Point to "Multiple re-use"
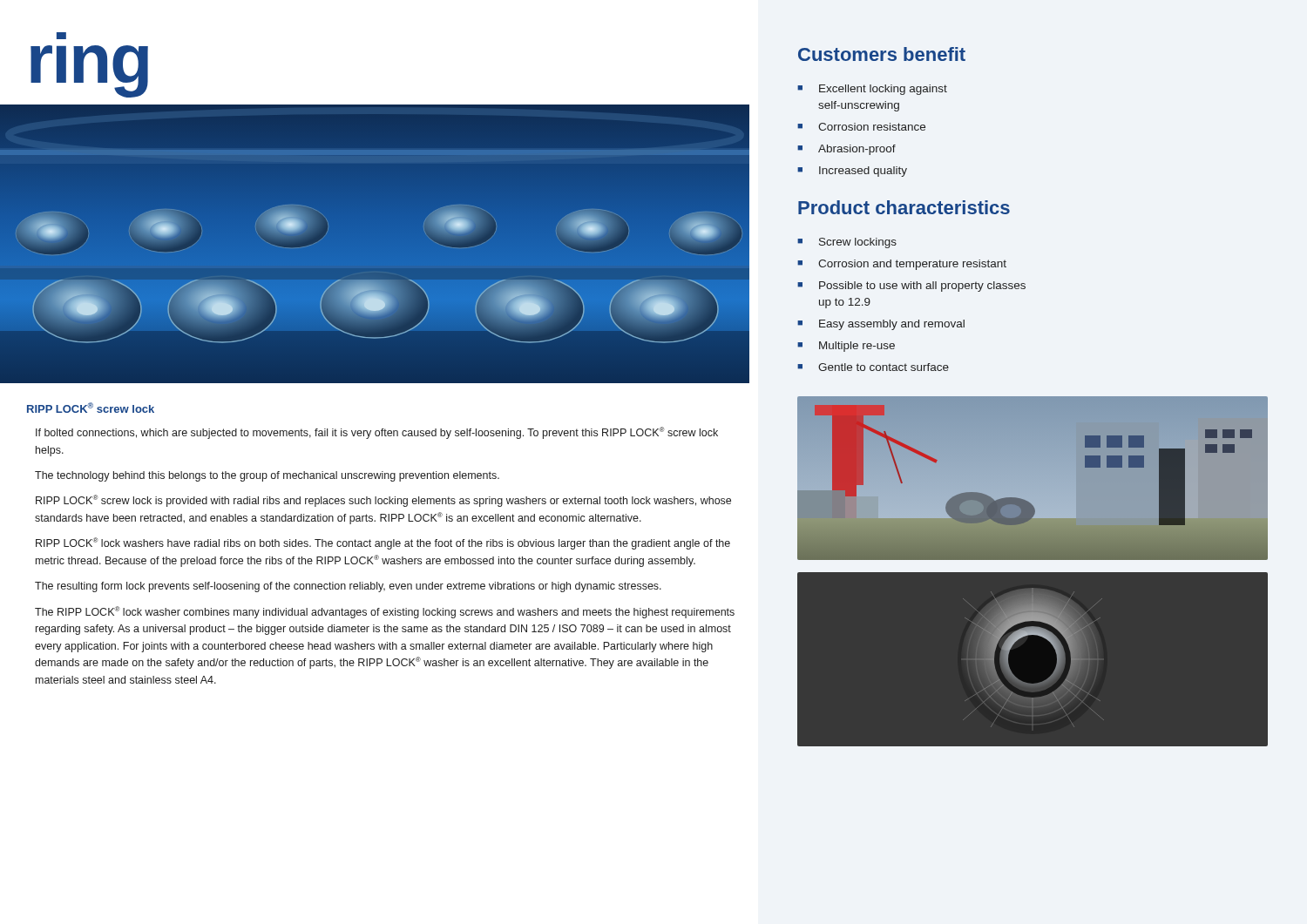 857,345
